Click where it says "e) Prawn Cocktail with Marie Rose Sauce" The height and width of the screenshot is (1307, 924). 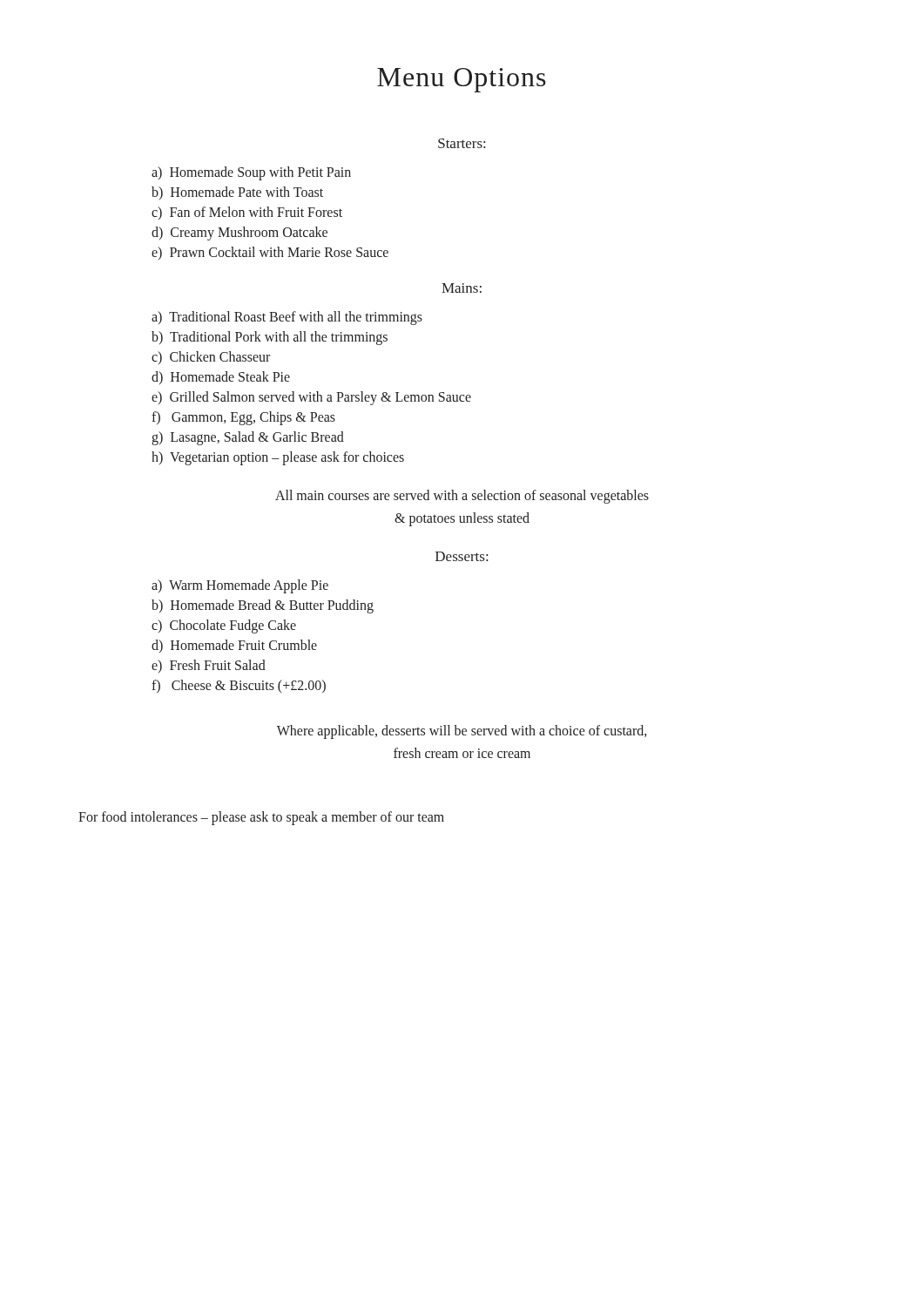(270, 252)
